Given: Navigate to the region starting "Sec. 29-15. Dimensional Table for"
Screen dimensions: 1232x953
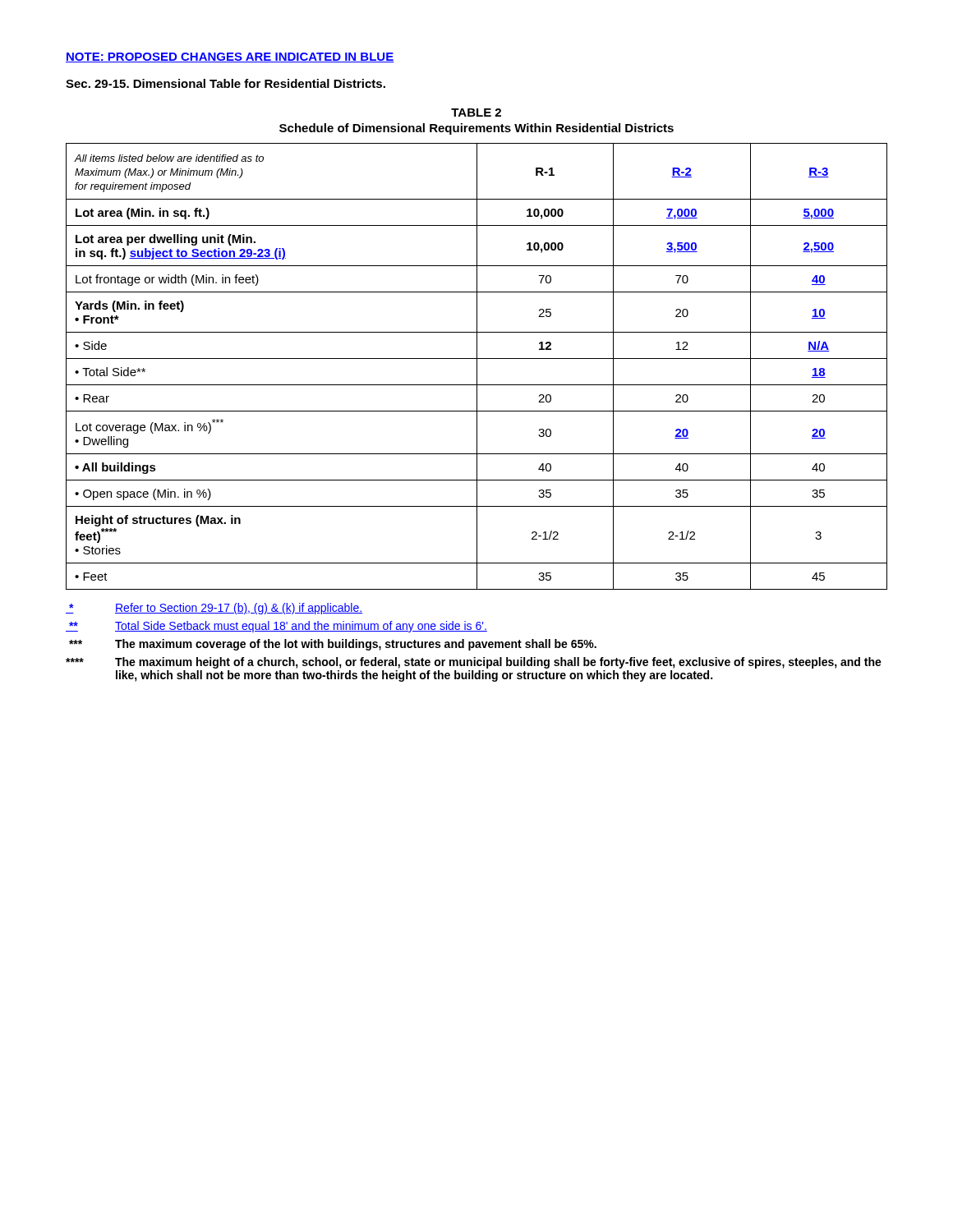Looking at the screenshot, I should [x=226, y=83].
